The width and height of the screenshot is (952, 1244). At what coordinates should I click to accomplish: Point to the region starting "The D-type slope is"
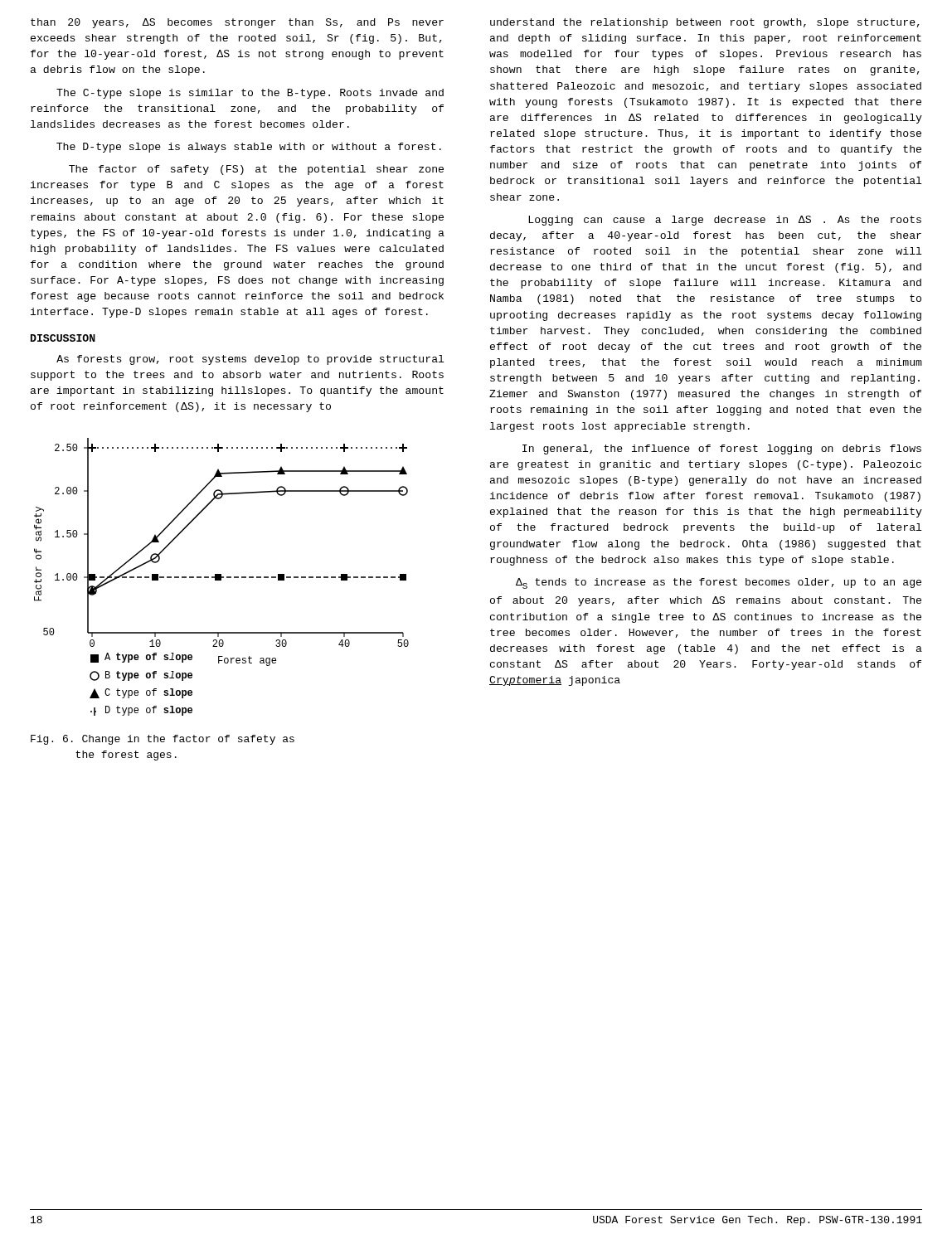(237, 147)
